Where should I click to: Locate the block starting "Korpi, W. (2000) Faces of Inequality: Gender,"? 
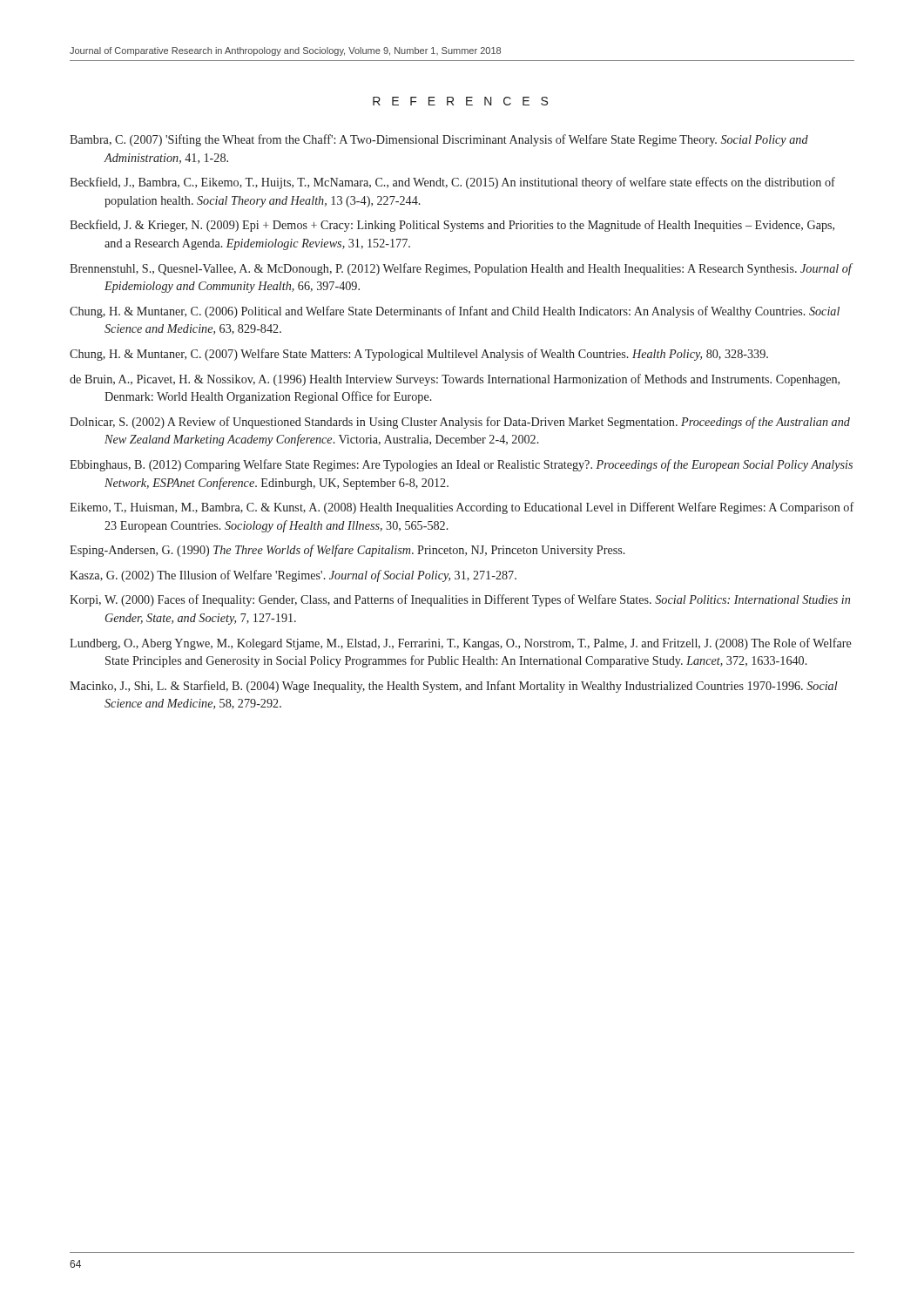pos(460,609)
